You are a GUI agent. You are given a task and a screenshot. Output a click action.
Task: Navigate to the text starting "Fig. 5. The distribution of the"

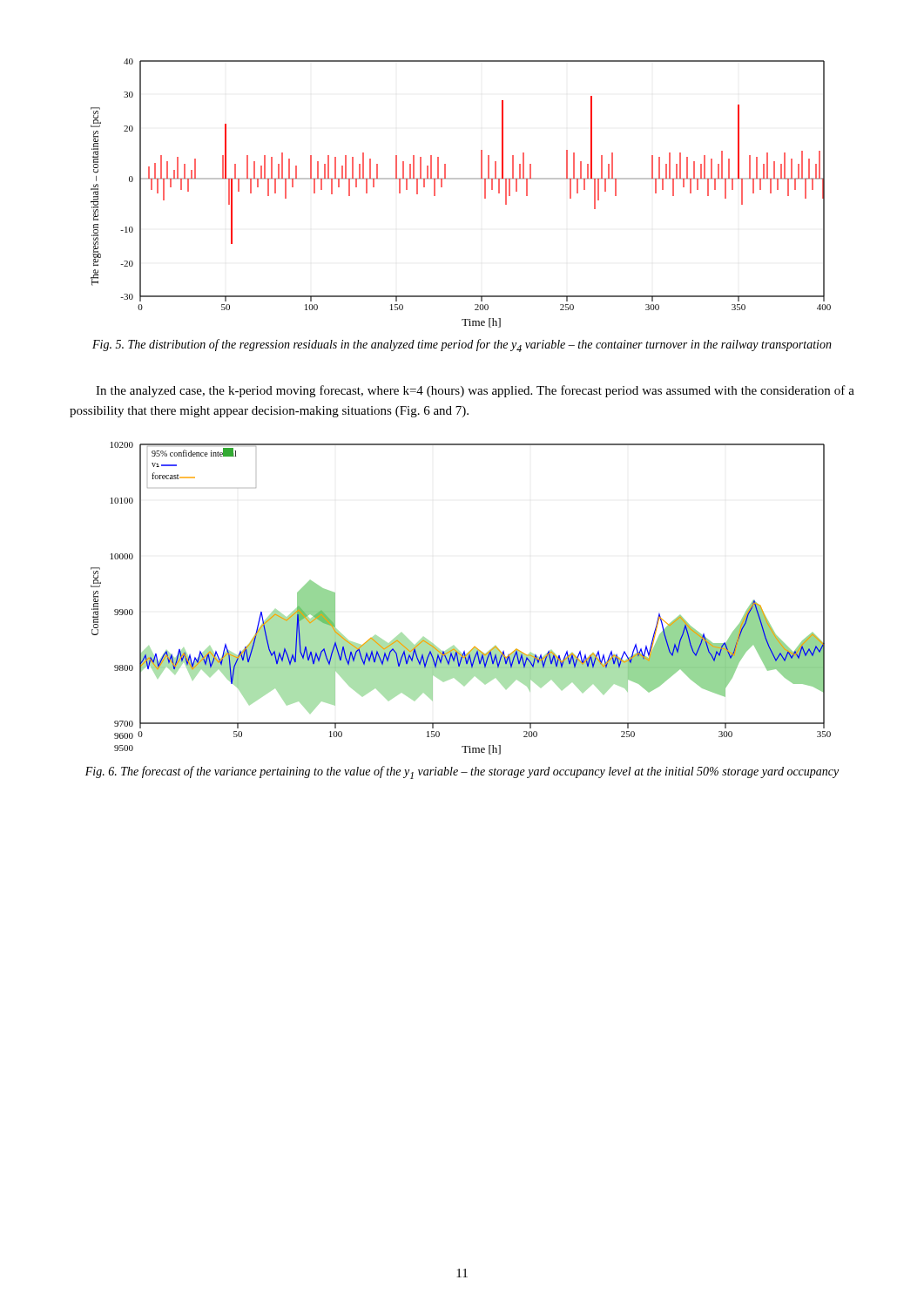point(462,346)
